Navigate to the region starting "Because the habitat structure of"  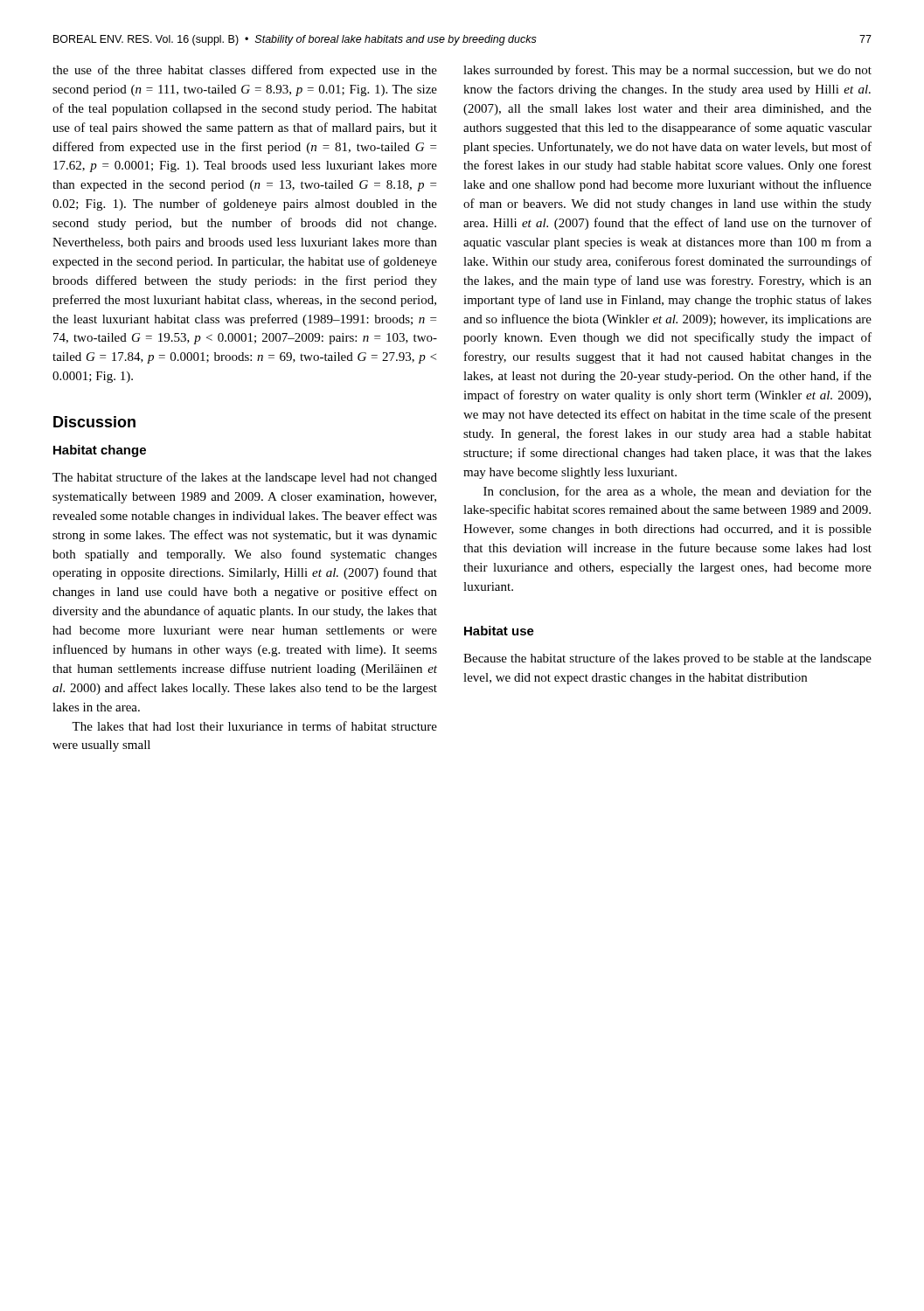pos(667,668)
